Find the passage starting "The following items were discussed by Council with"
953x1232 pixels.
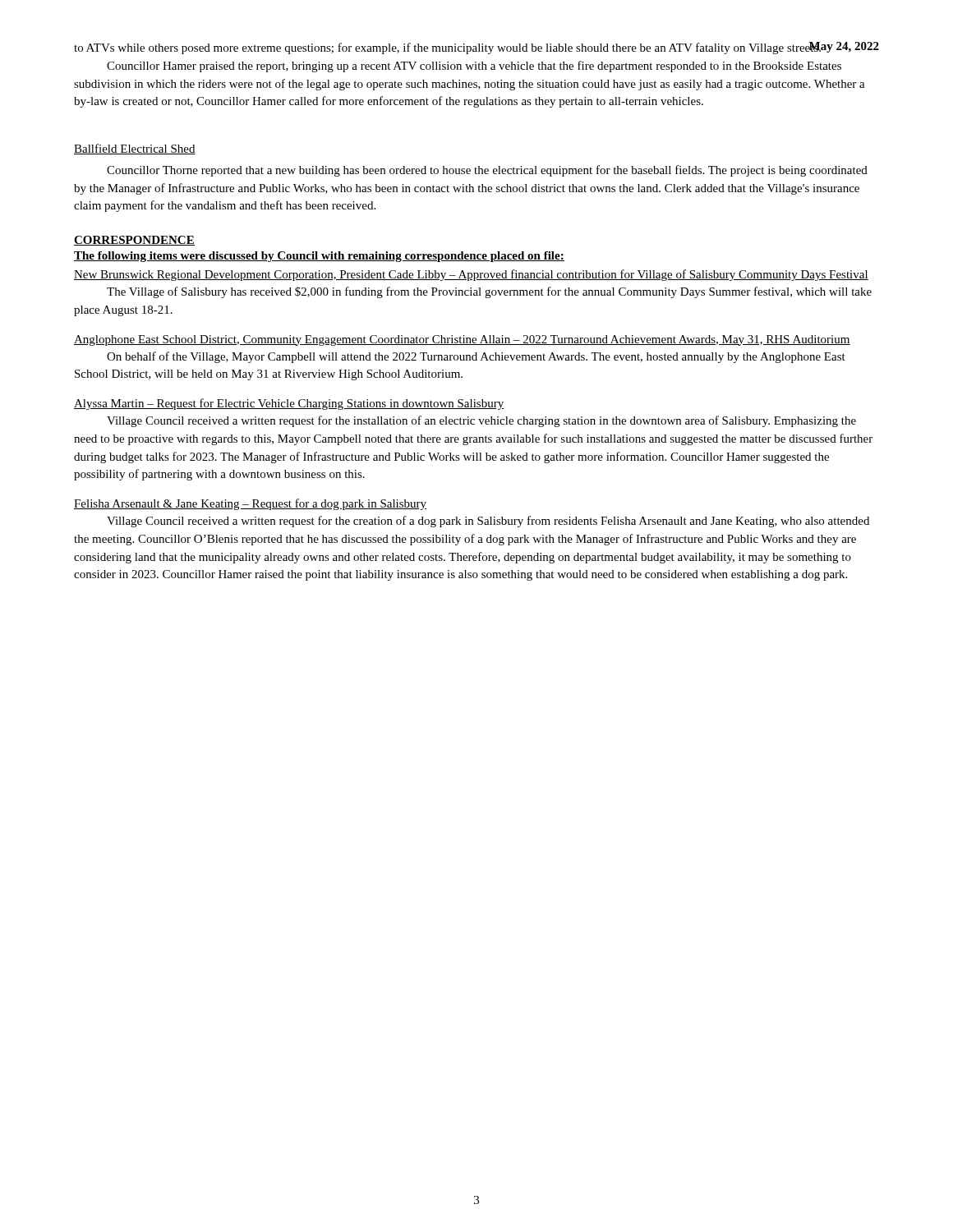click(x=319, y=255)
